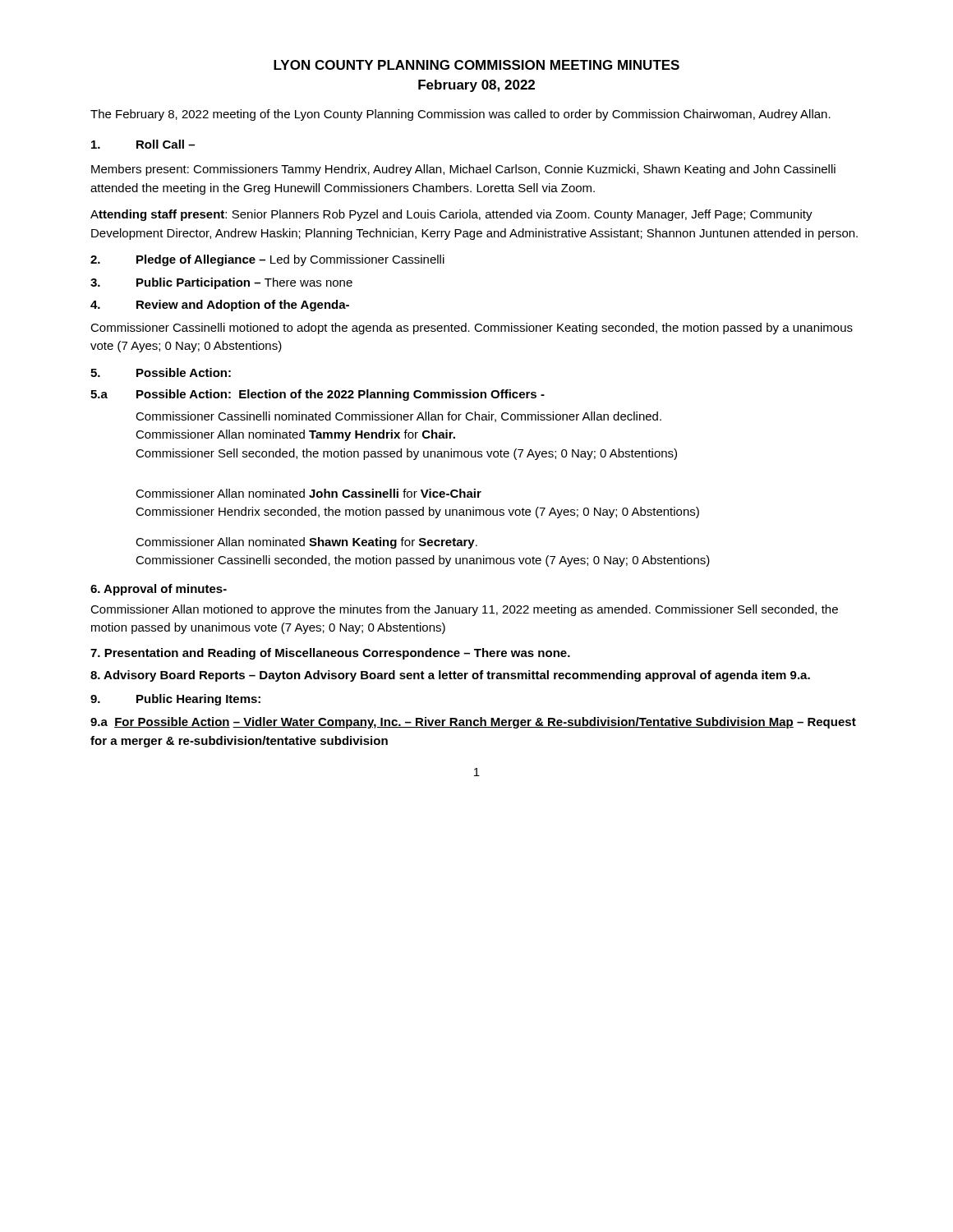Image resolution: width=953 pixels, height=1232 pixels.
Task: Click where it says "5. Possible Action:"
Action: point(161,373)
